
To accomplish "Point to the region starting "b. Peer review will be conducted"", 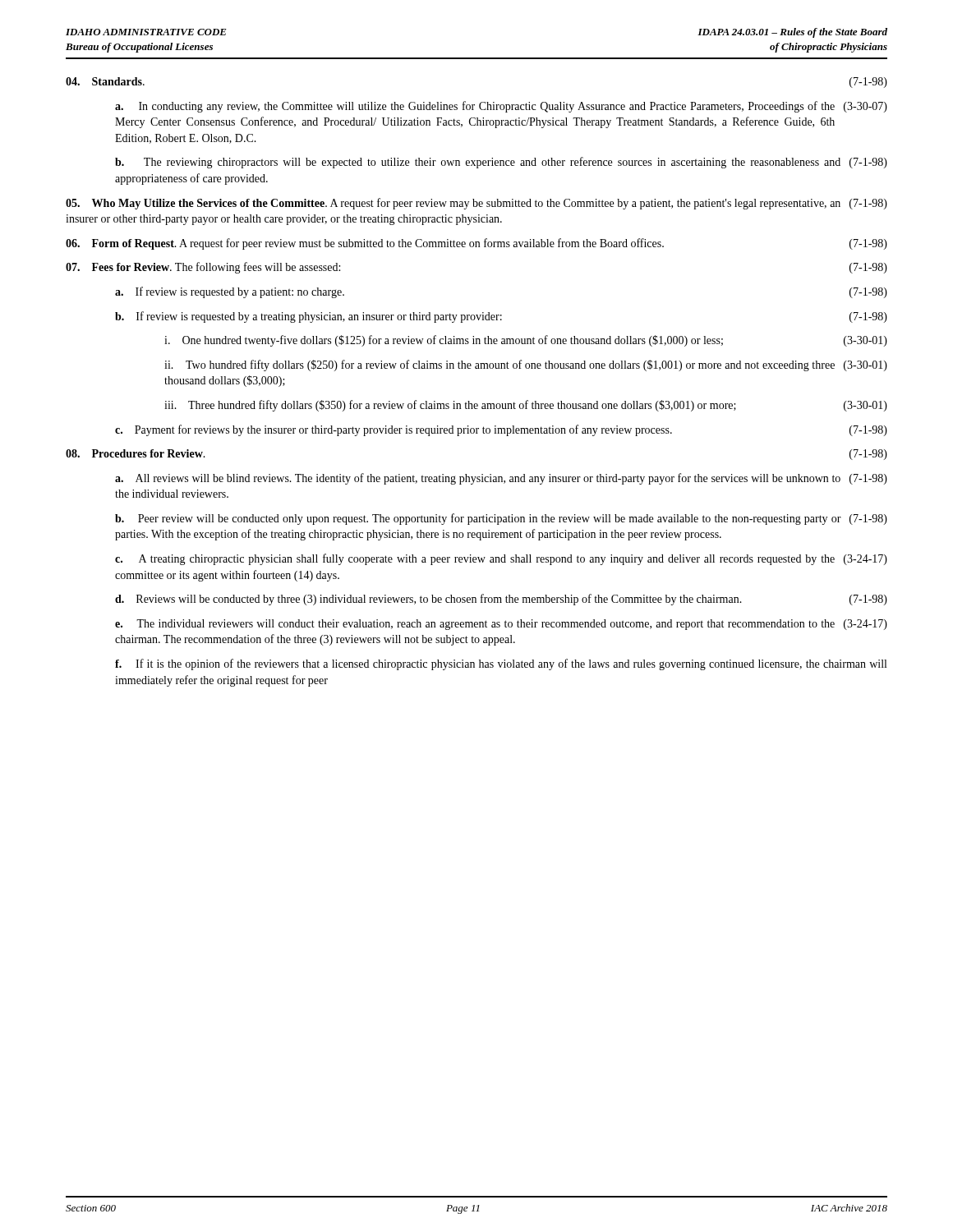I will pos(501,527).
